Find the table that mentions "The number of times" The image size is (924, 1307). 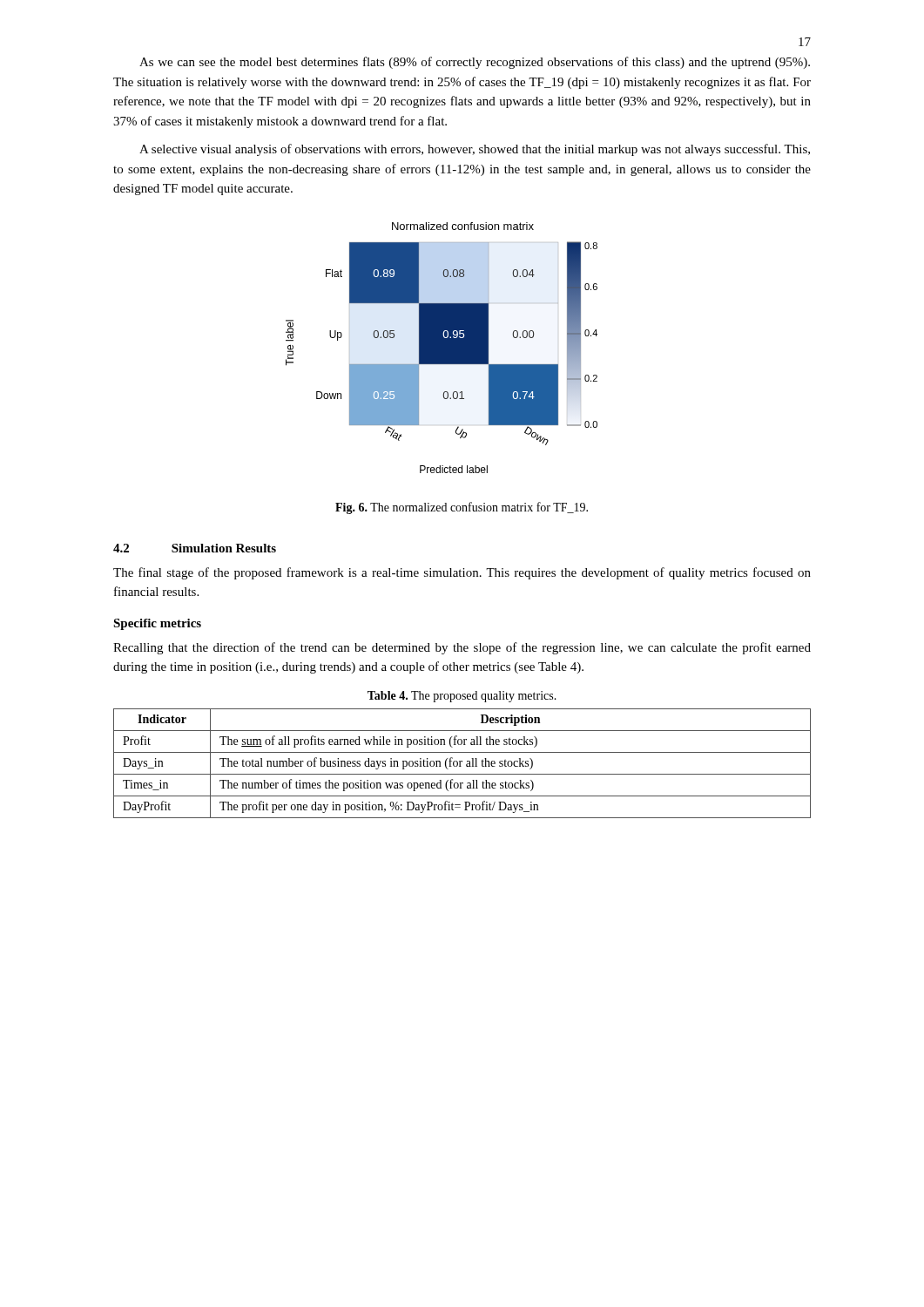coord(462,763)
